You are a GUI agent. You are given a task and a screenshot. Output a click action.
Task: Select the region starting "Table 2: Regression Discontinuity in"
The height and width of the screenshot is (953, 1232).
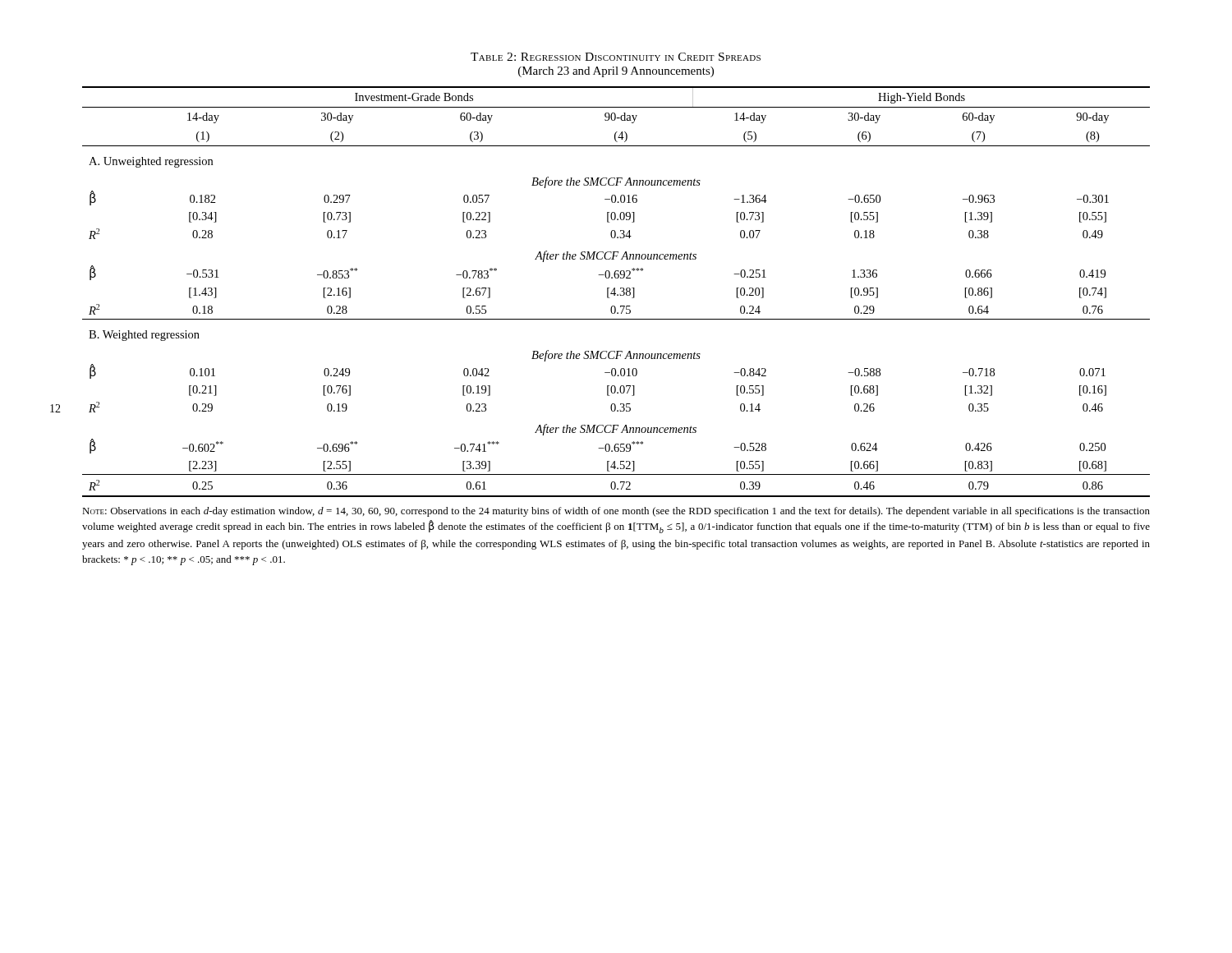(x=616, y=64)
